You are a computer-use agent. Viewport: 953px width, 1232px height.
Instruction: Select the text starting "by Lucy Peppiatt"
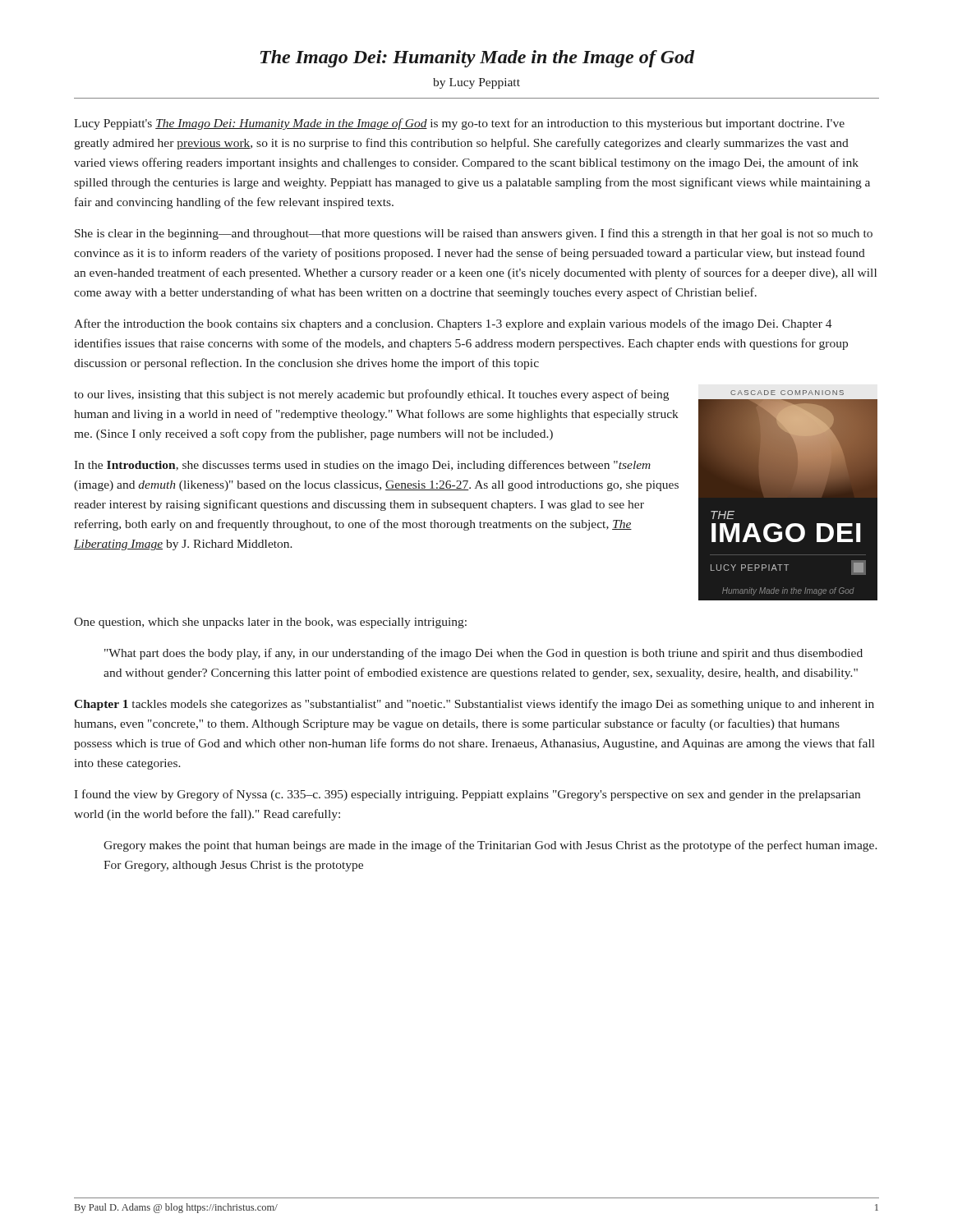(476, 82)
